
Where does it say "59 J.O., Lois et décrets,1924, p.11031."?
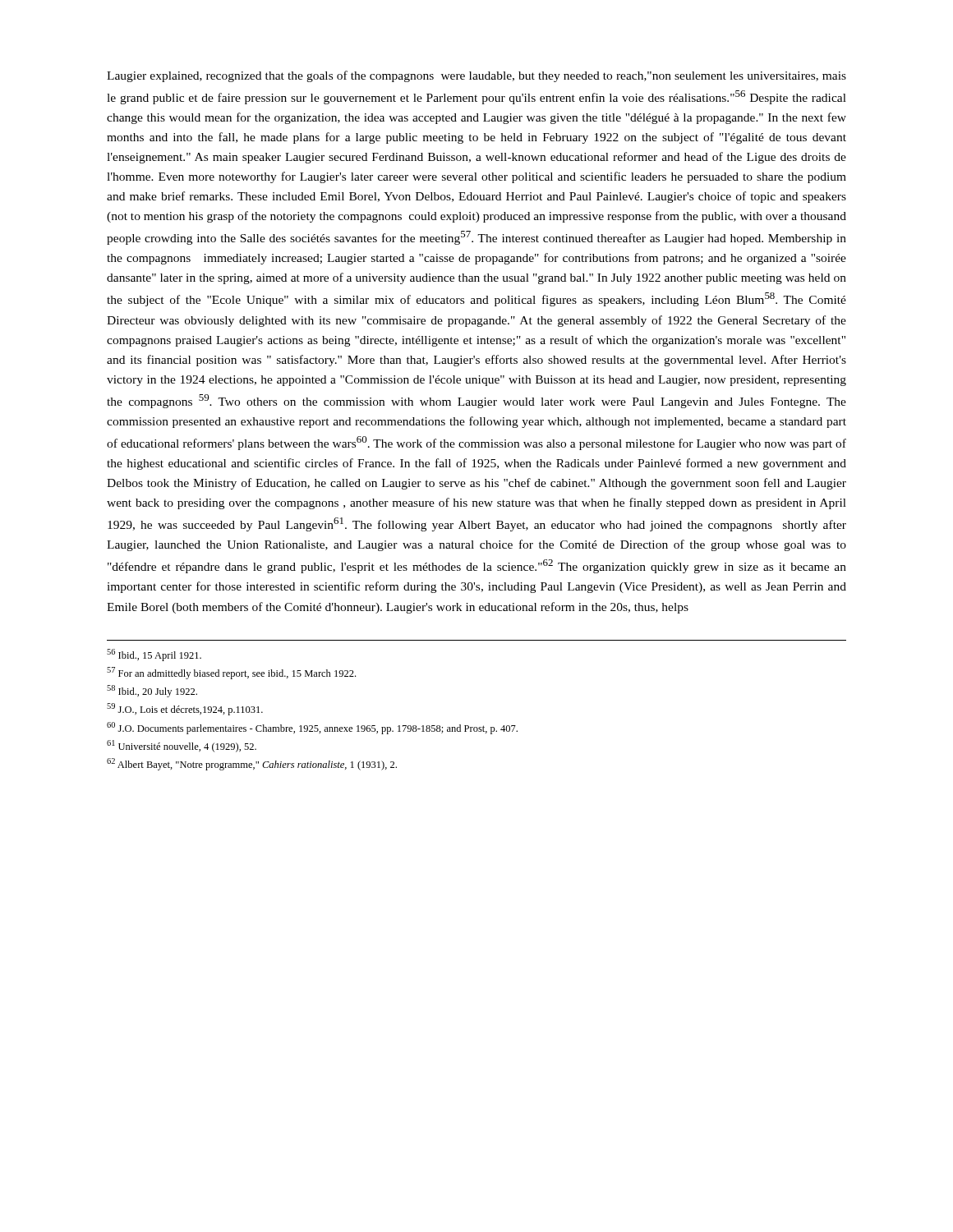pos(185,709)
